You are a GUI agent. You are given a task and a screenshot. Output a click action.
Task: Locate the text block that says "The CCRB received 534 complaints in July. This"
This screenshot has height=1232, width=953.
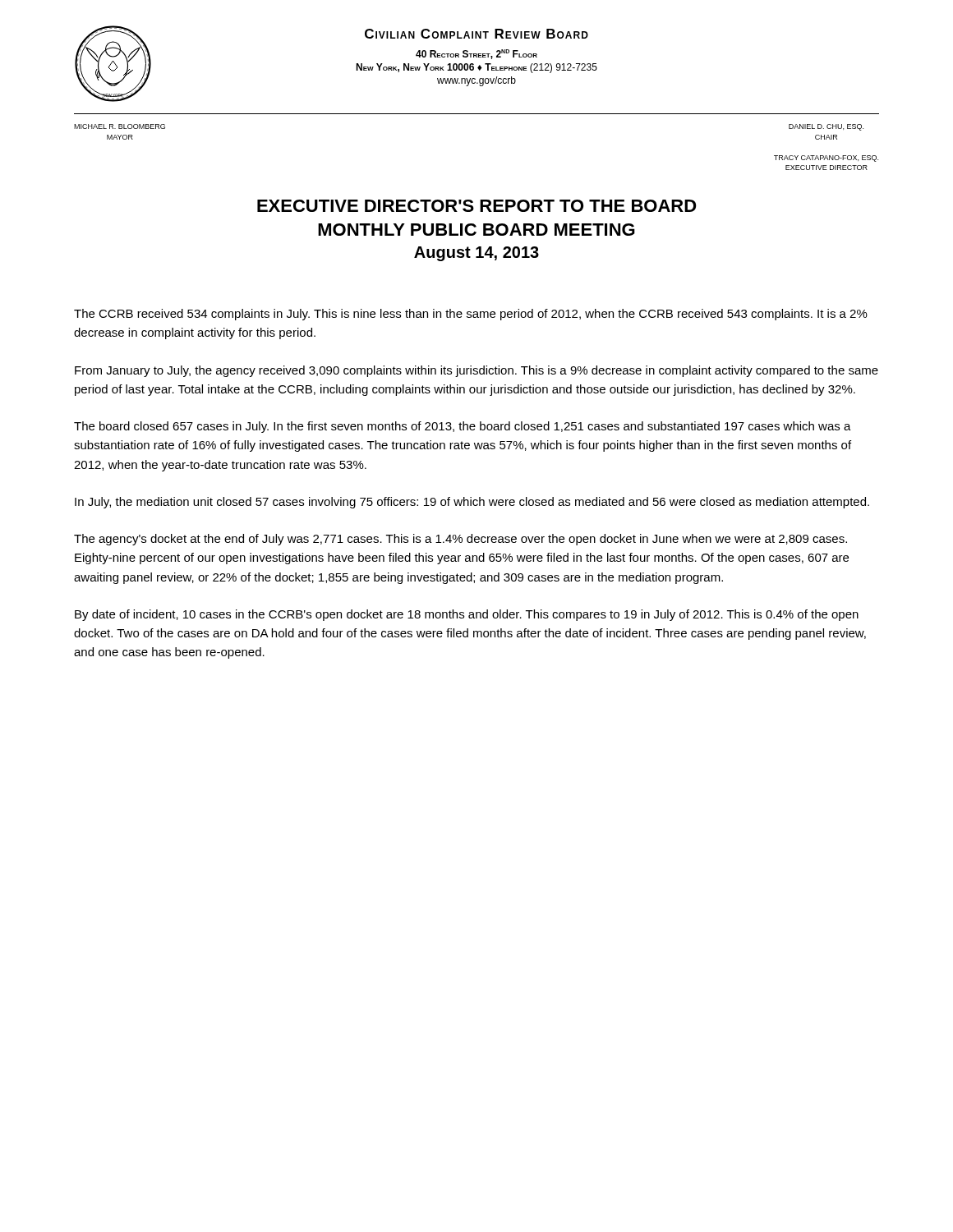click(471, 323)
